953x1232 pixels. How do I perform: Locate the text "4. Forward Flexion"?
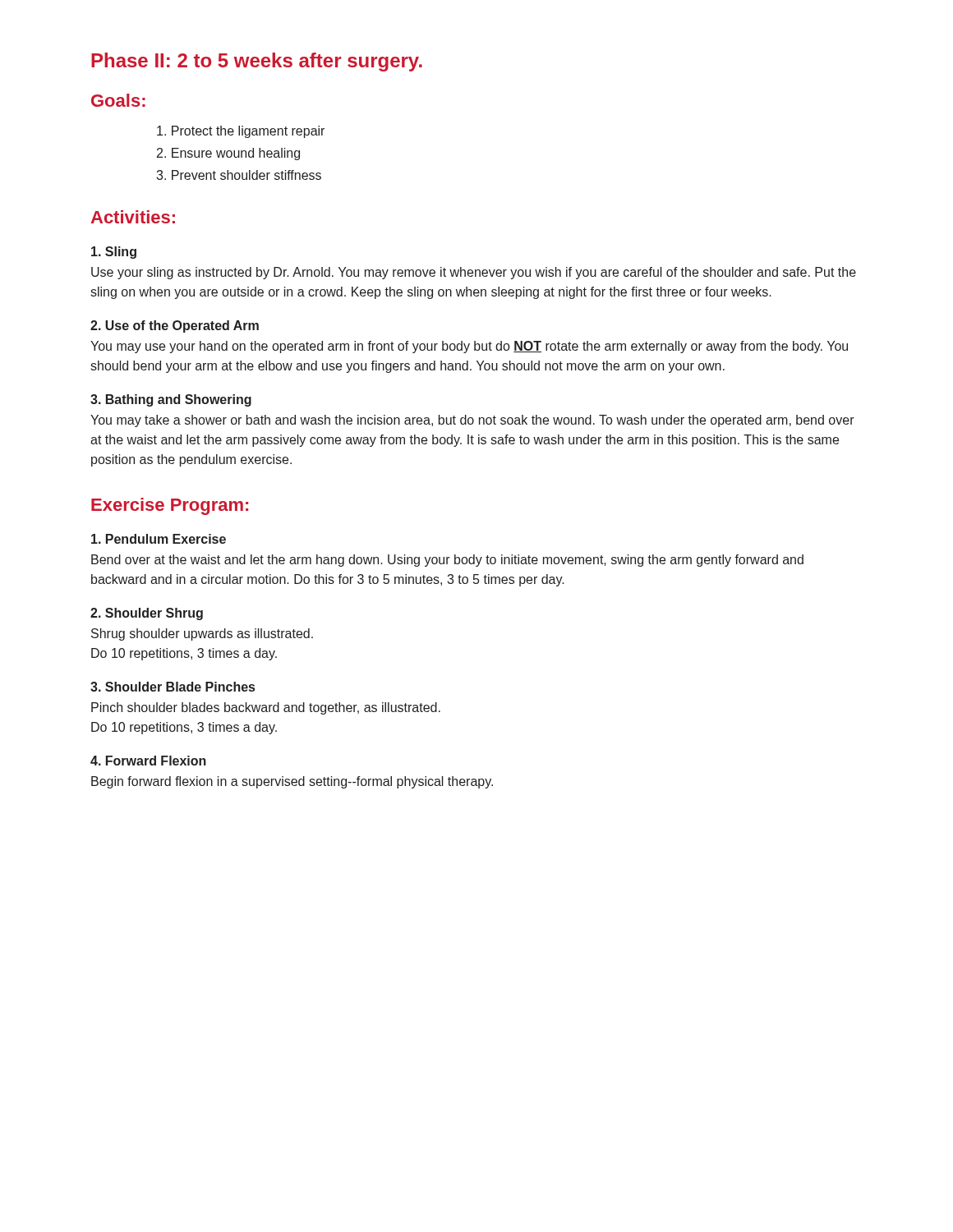148,761
